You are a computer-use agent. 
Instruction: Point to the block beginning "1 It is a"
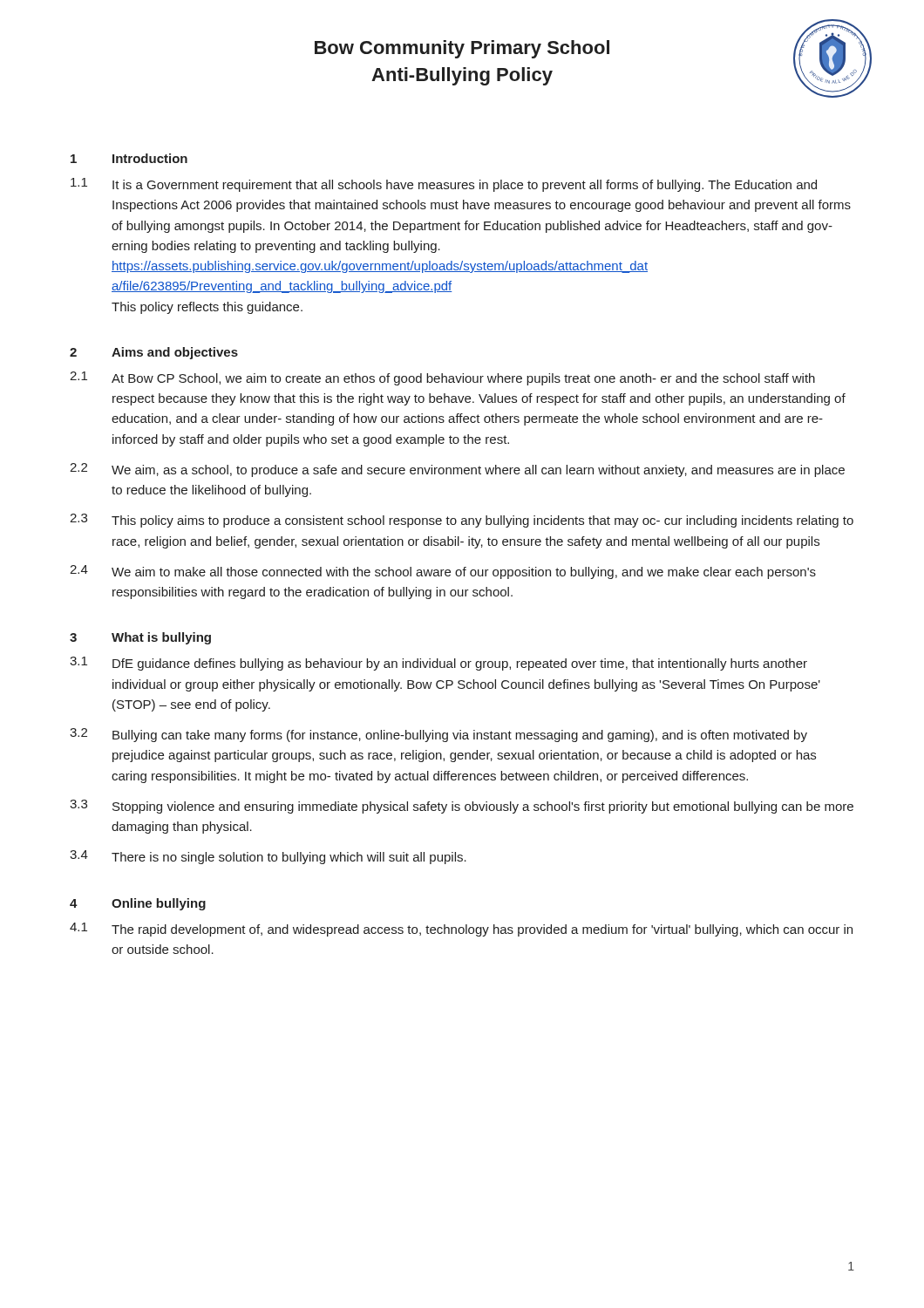point(444,185)
